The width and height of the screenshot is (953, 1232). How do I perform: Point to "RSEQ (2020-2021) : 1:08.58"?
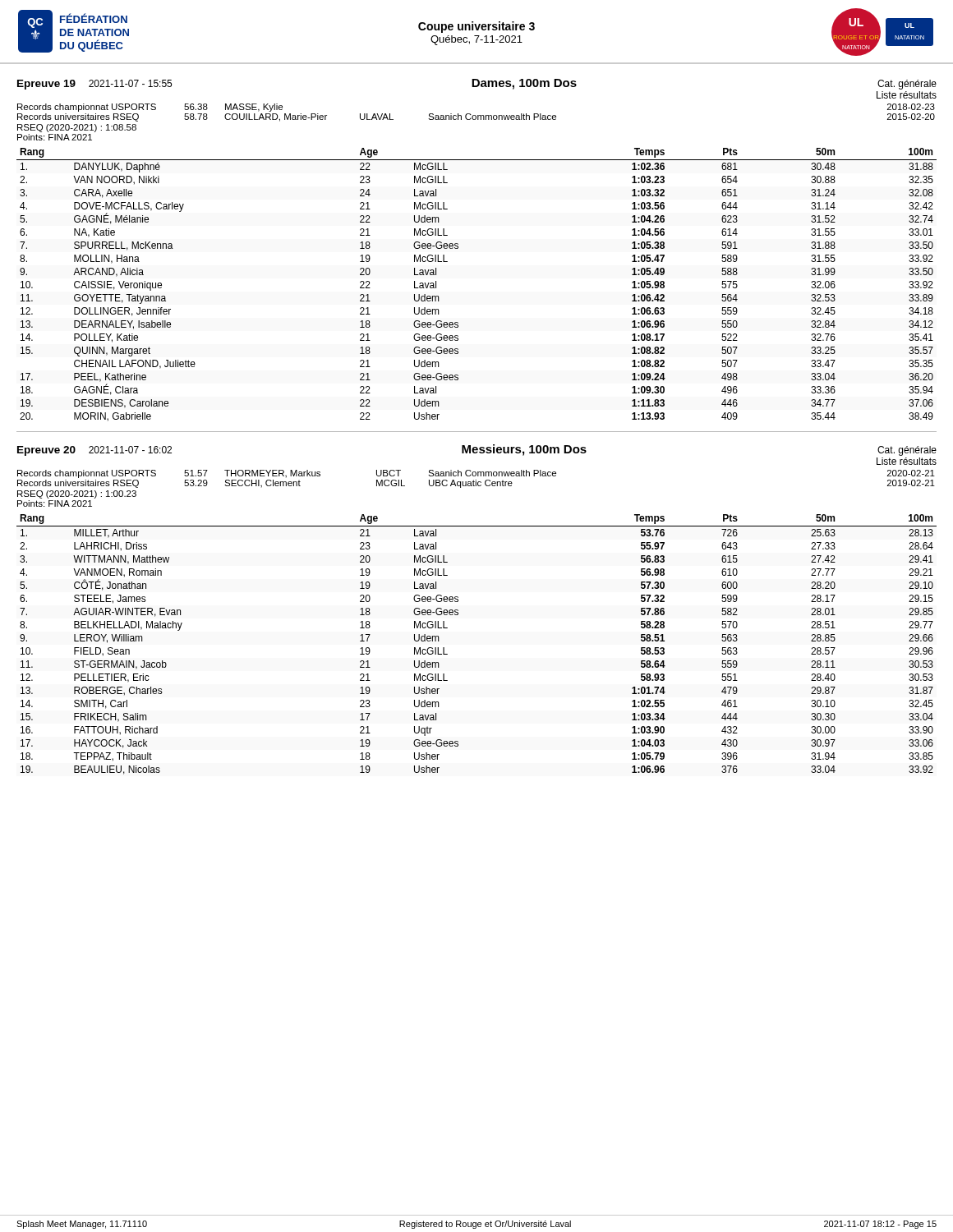click(x=77, y=127)
